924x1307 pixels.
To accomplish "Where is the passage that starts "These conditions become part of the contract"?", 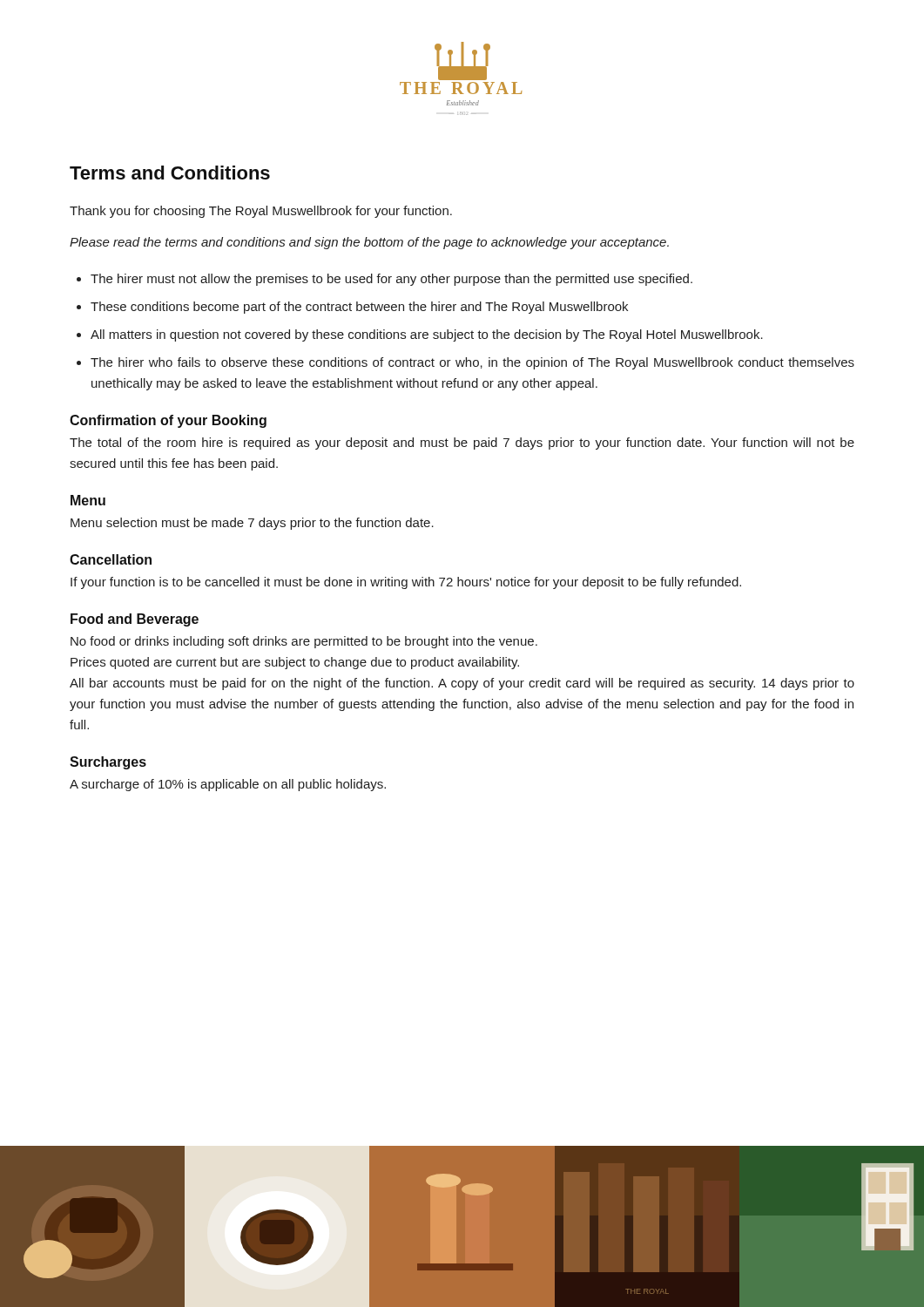I will (359, 306).
